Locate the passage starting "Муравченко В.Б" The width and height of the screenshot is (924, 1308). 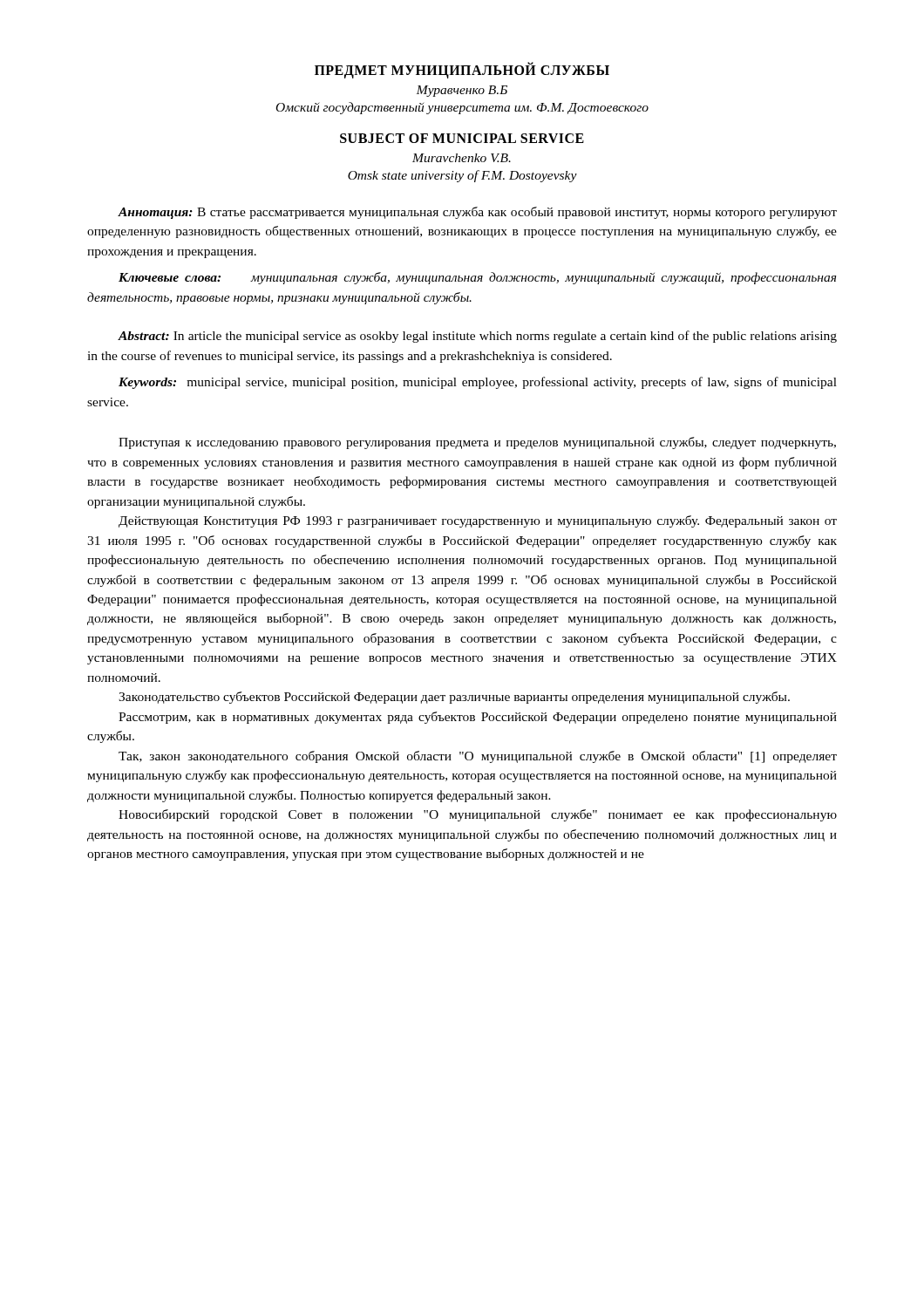tap(462, 89)
